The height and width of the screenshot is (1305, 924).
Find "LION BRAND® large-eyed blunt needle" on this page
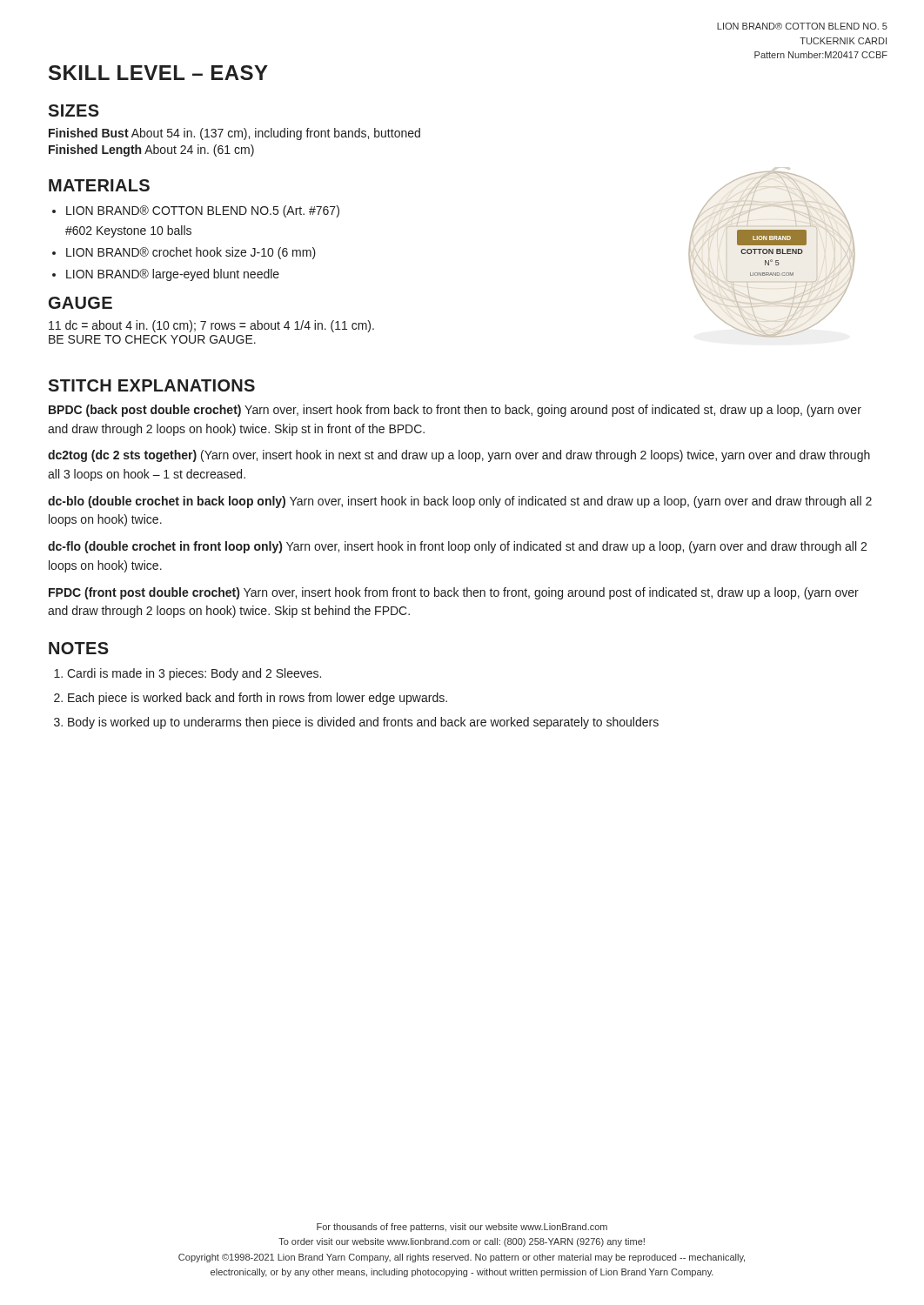point(172,274)
